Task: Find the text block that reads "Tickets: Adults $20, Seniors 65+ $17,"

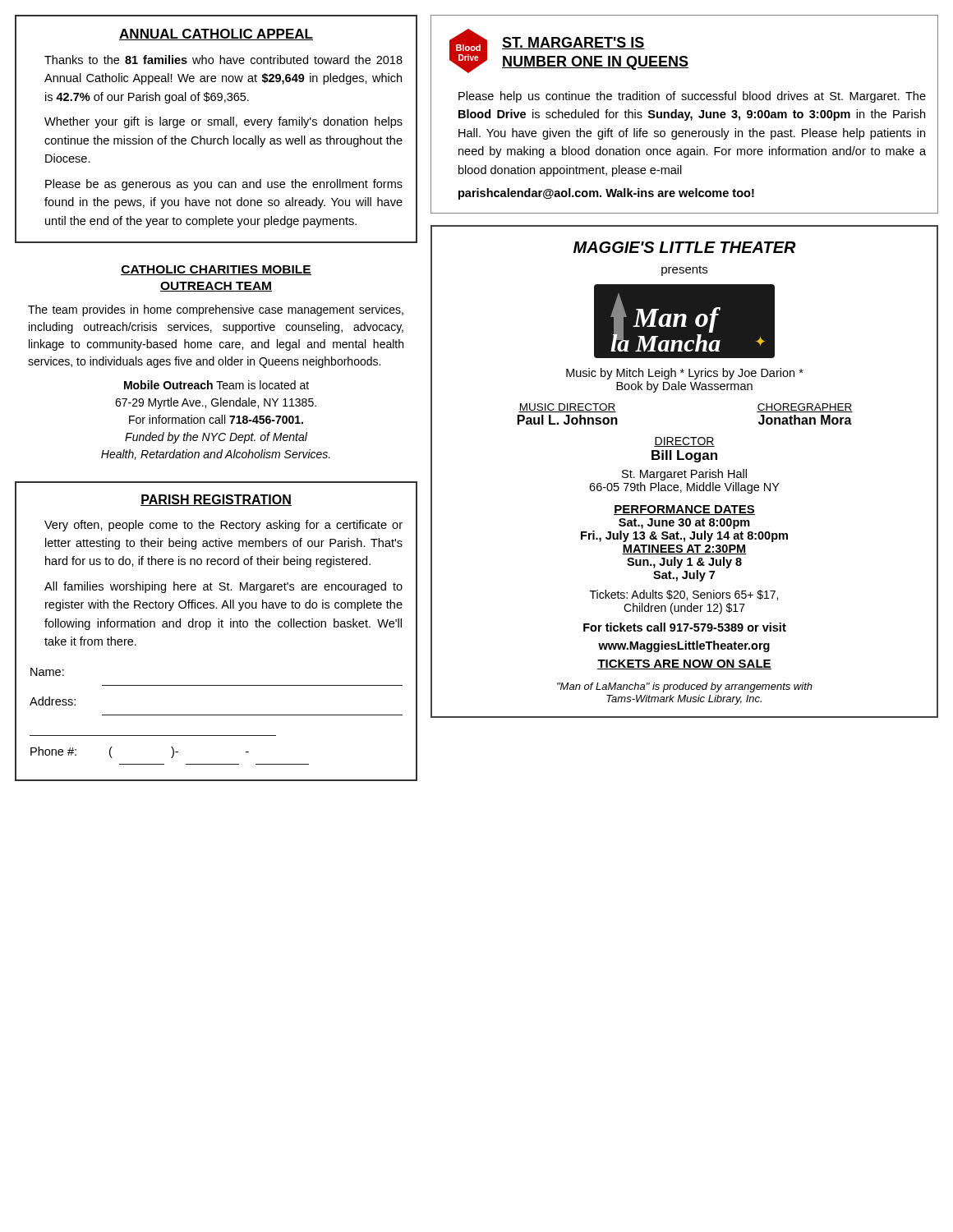Action: point(684,601)
